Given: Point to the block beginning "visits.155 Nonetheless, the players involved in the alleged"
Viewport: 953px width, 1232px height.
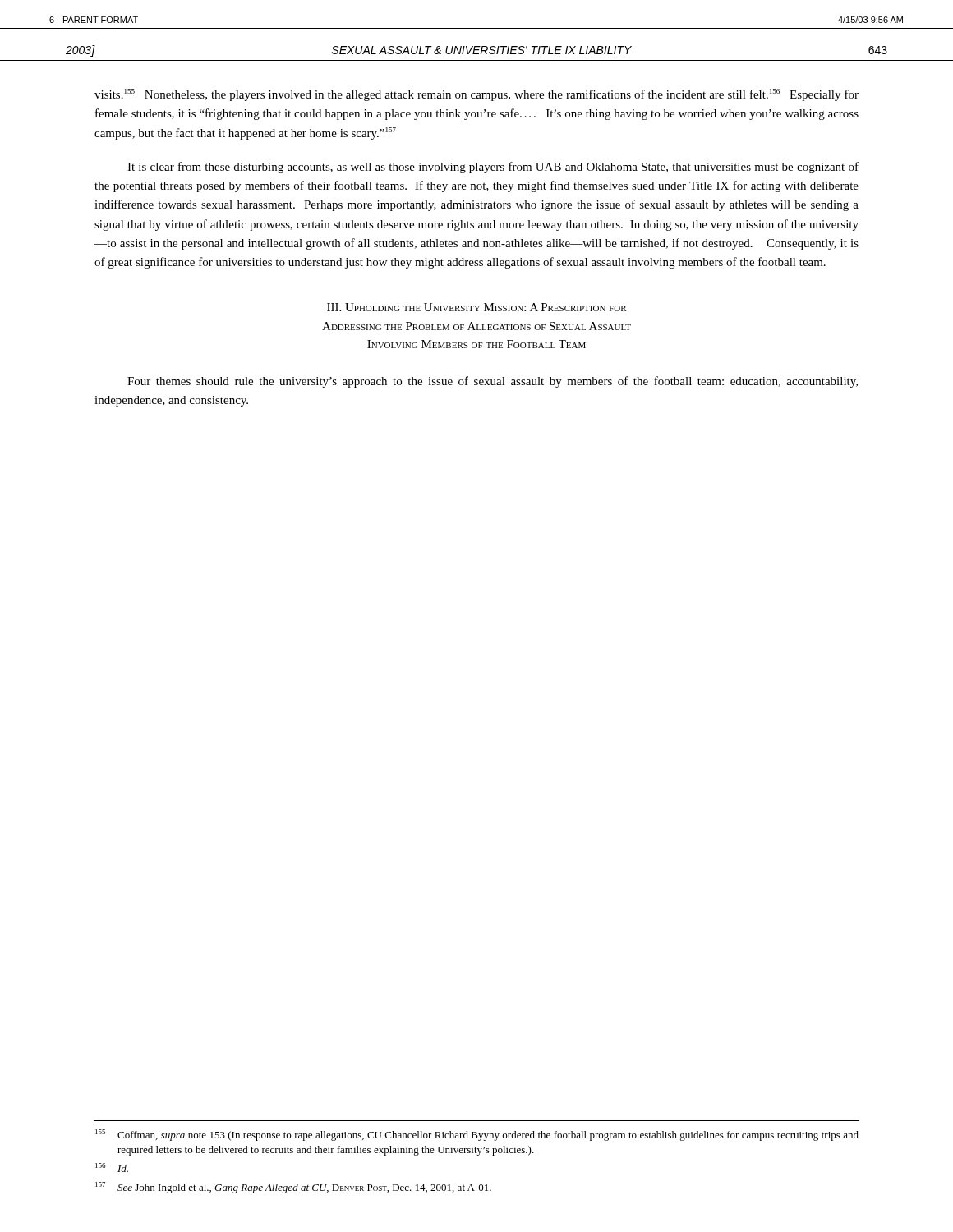Looking at the screenshot, I should pos(476,113).
